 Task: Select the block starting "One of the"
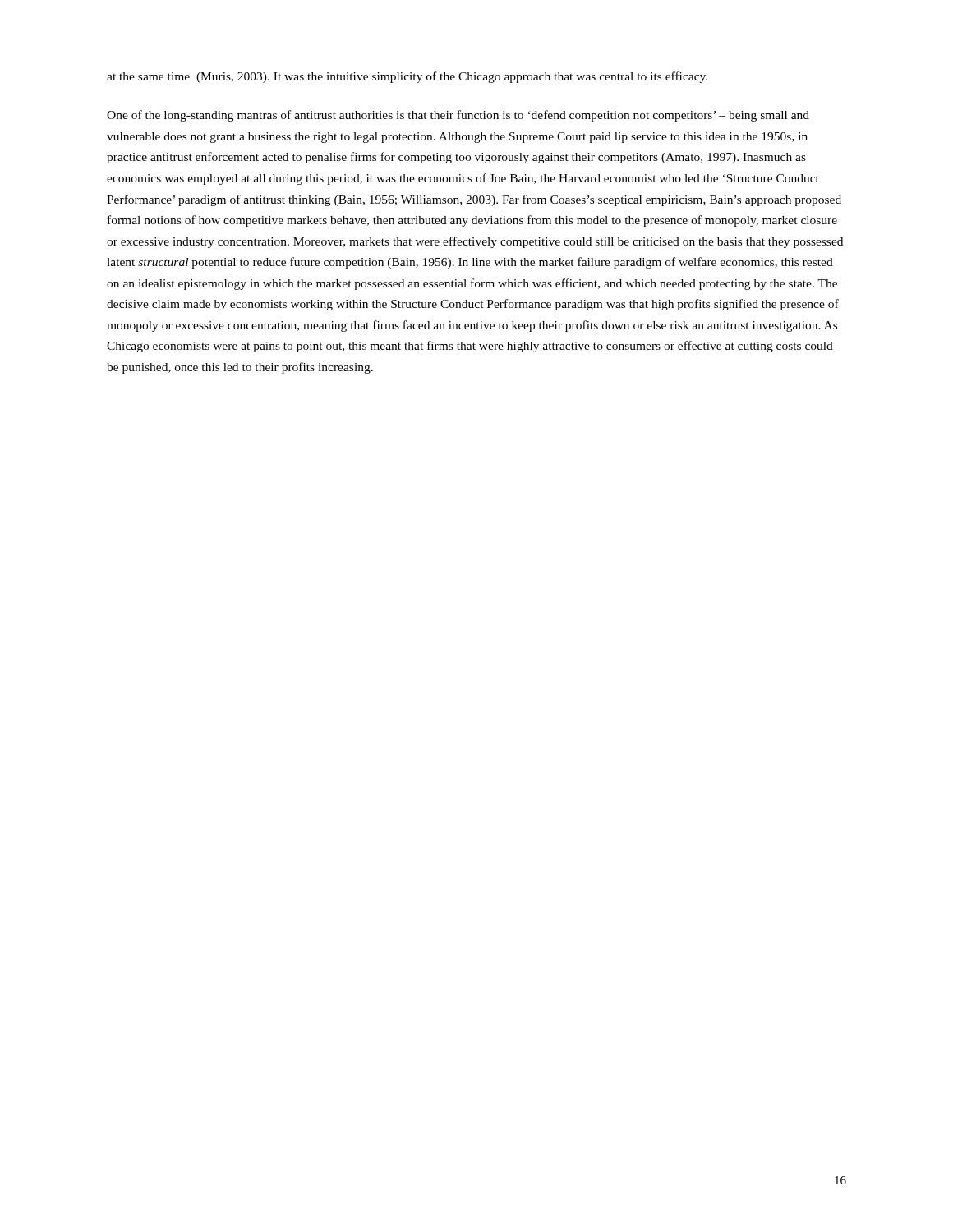(x=475, y=241)
